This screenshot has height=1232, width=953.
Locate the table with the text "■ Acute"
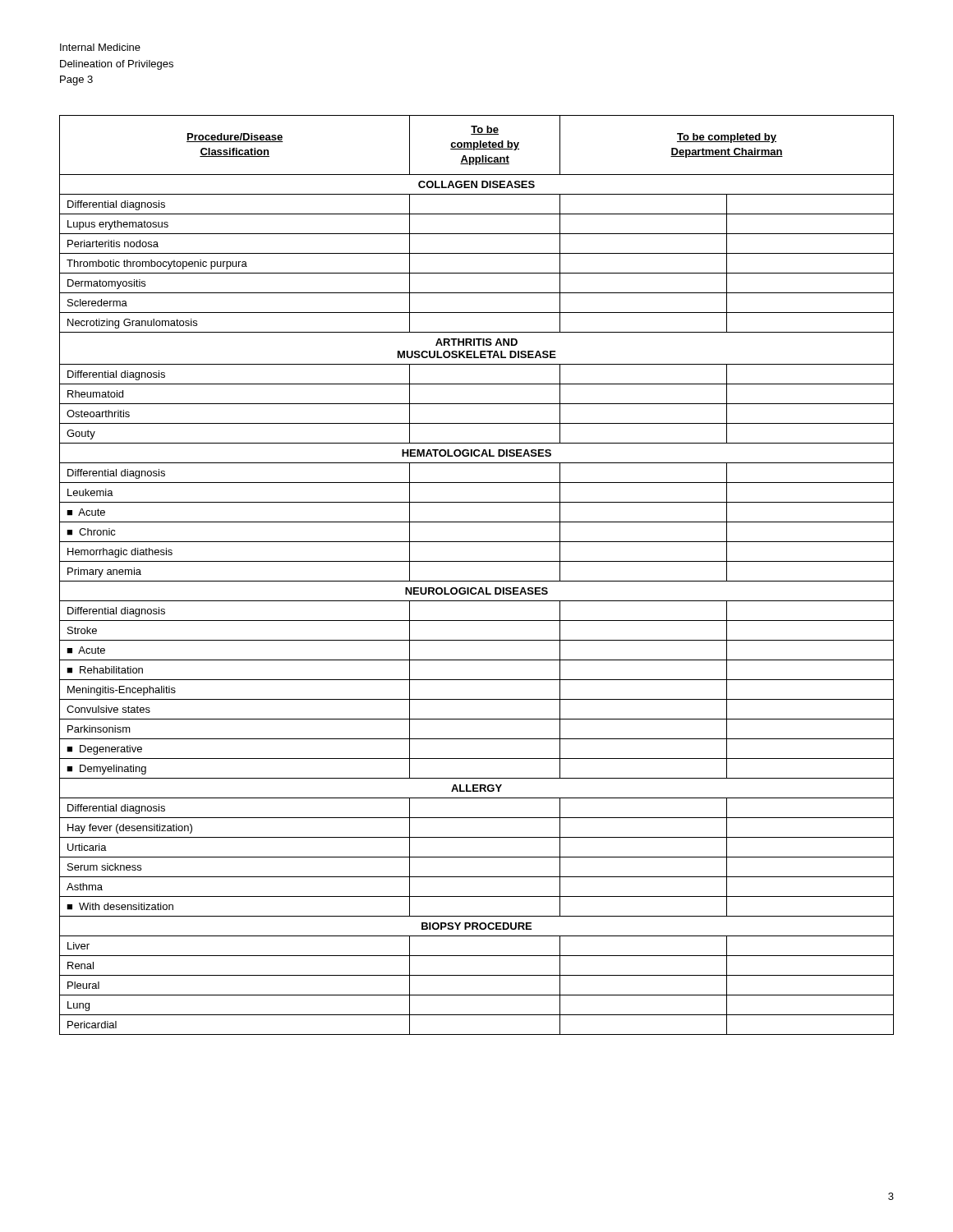pyautogui.click(x=476, y=575)
